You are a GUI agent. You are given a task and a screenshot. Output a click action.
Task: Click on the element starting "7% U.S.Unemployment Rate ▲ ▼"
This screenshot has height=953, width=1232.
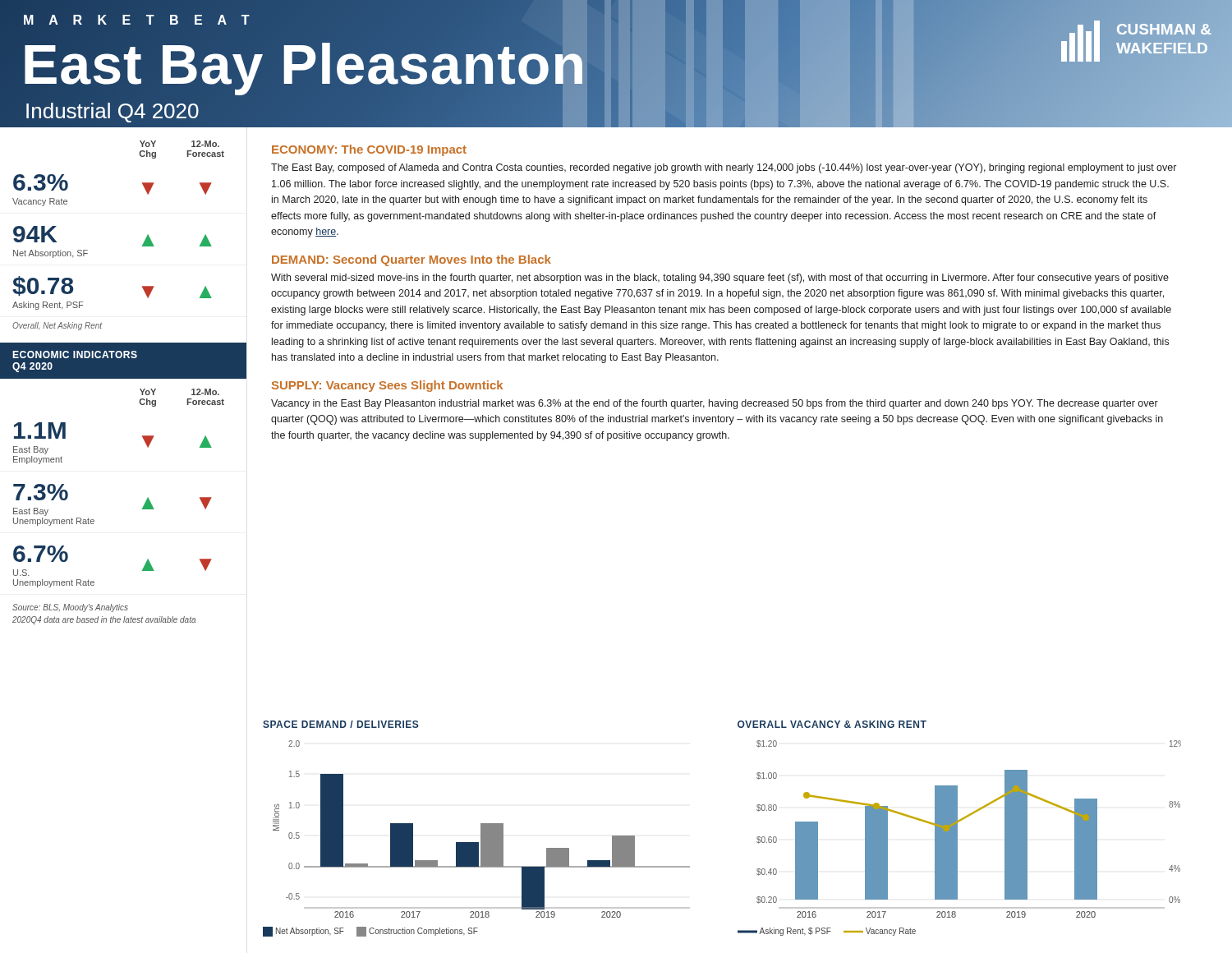[40, 561]
